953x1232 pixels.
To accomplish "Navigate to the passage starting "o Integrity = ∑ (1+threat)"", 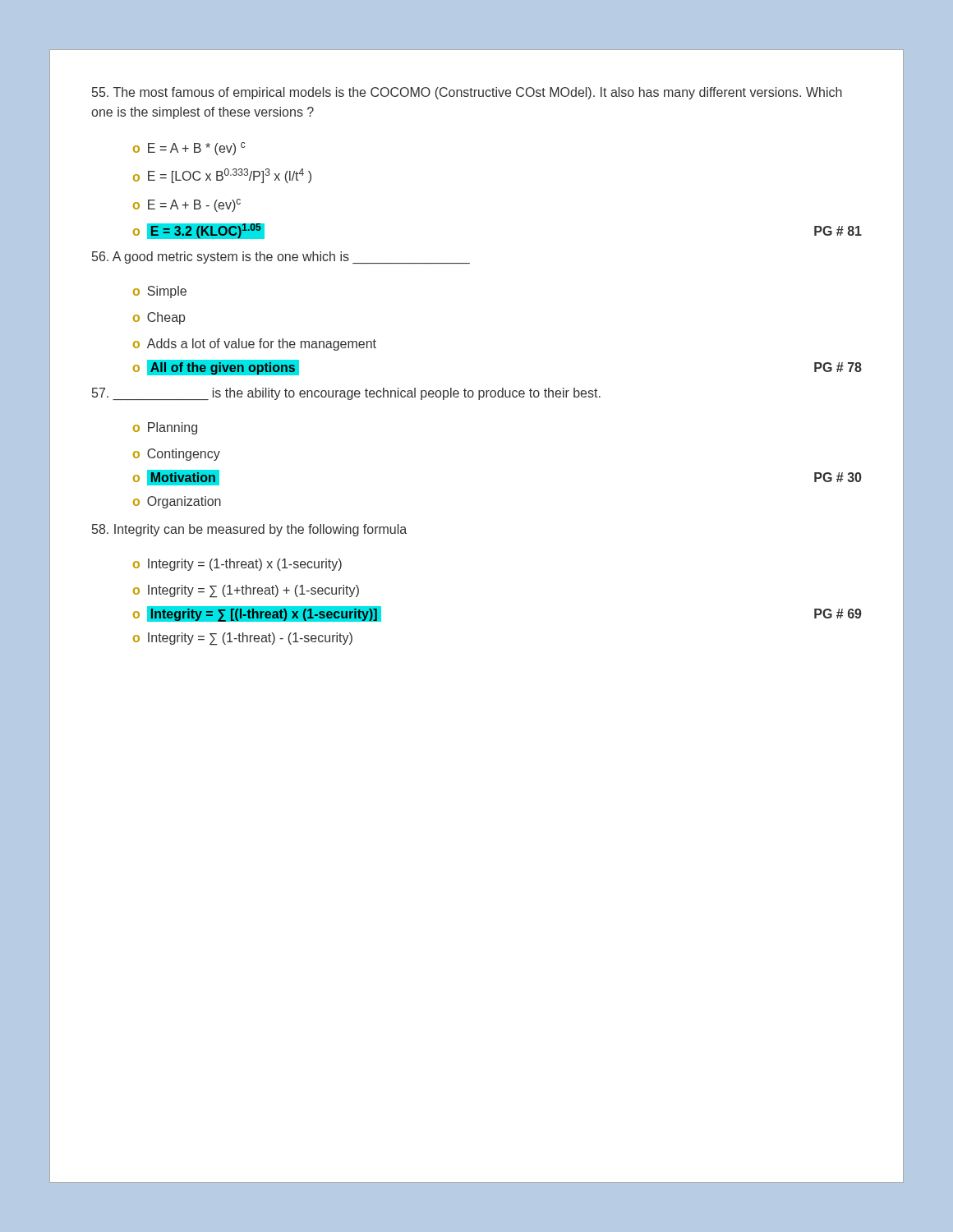I will pos(246,591).
